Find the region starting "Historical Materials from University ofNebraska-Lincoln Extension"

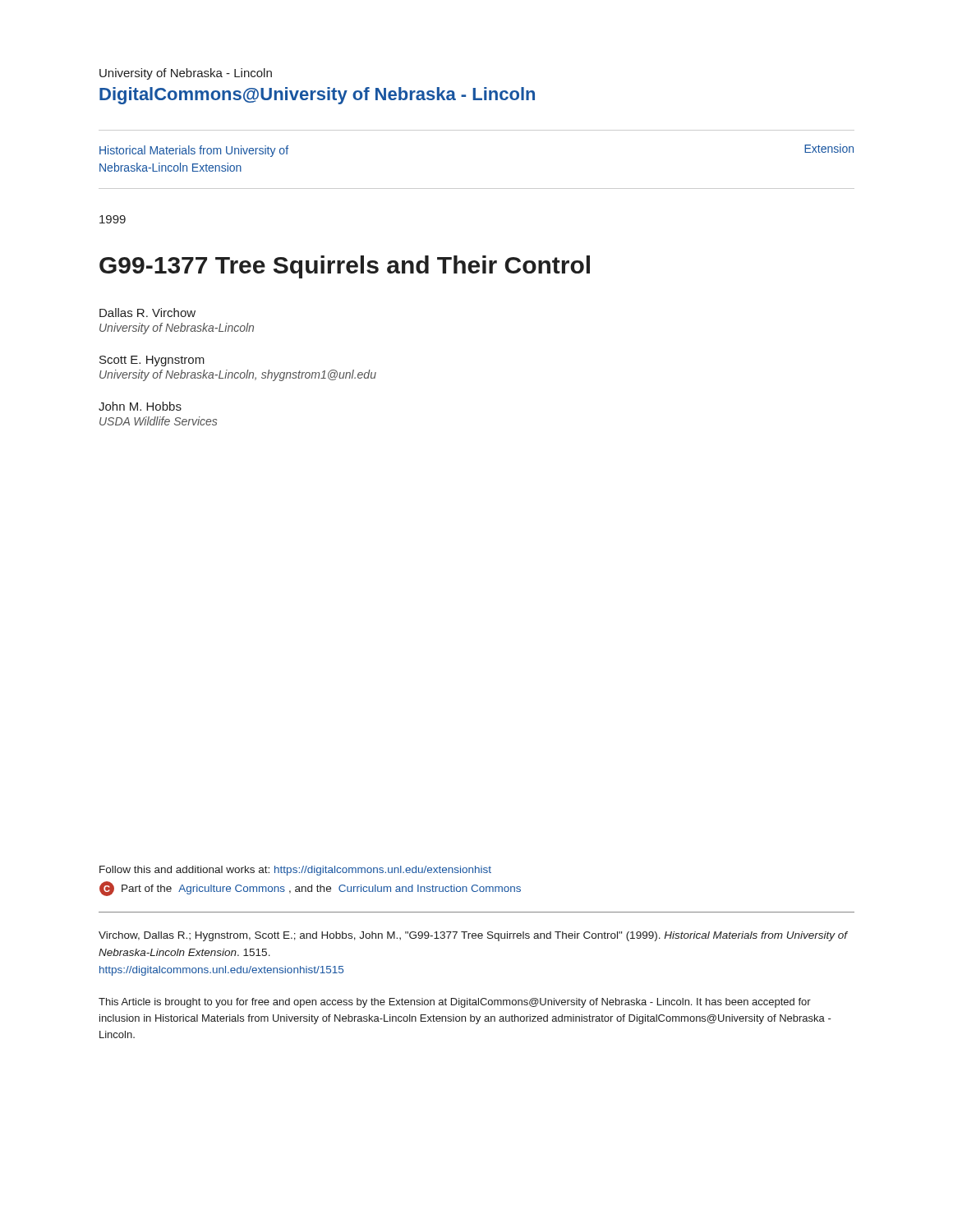pos(193,159)
